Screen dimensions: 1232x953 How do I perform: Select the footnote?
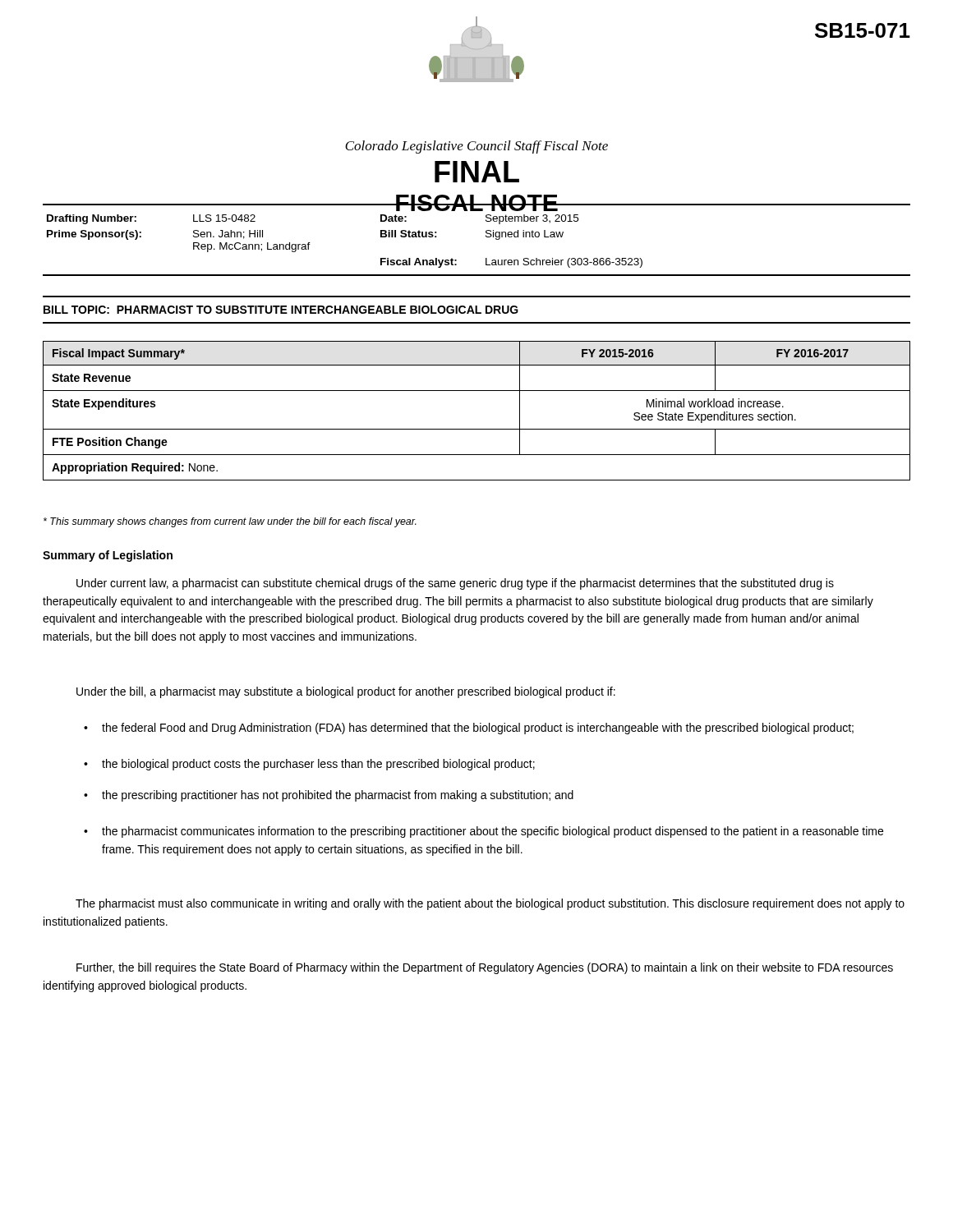pyautogui.click(x=230, y=522)
